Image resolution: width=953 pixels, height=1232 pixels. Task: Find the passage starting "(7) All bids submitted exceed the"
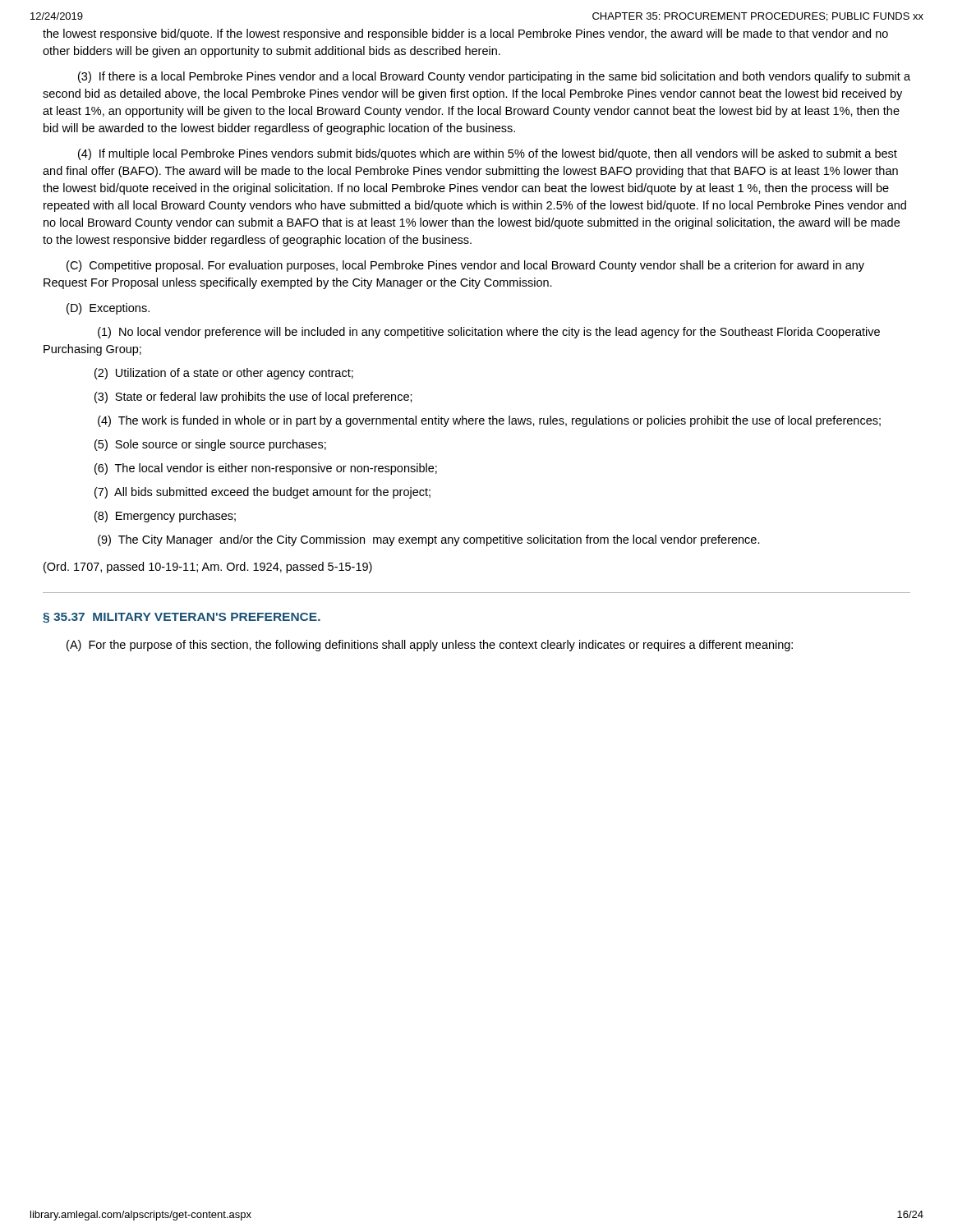tap(263, 492)
